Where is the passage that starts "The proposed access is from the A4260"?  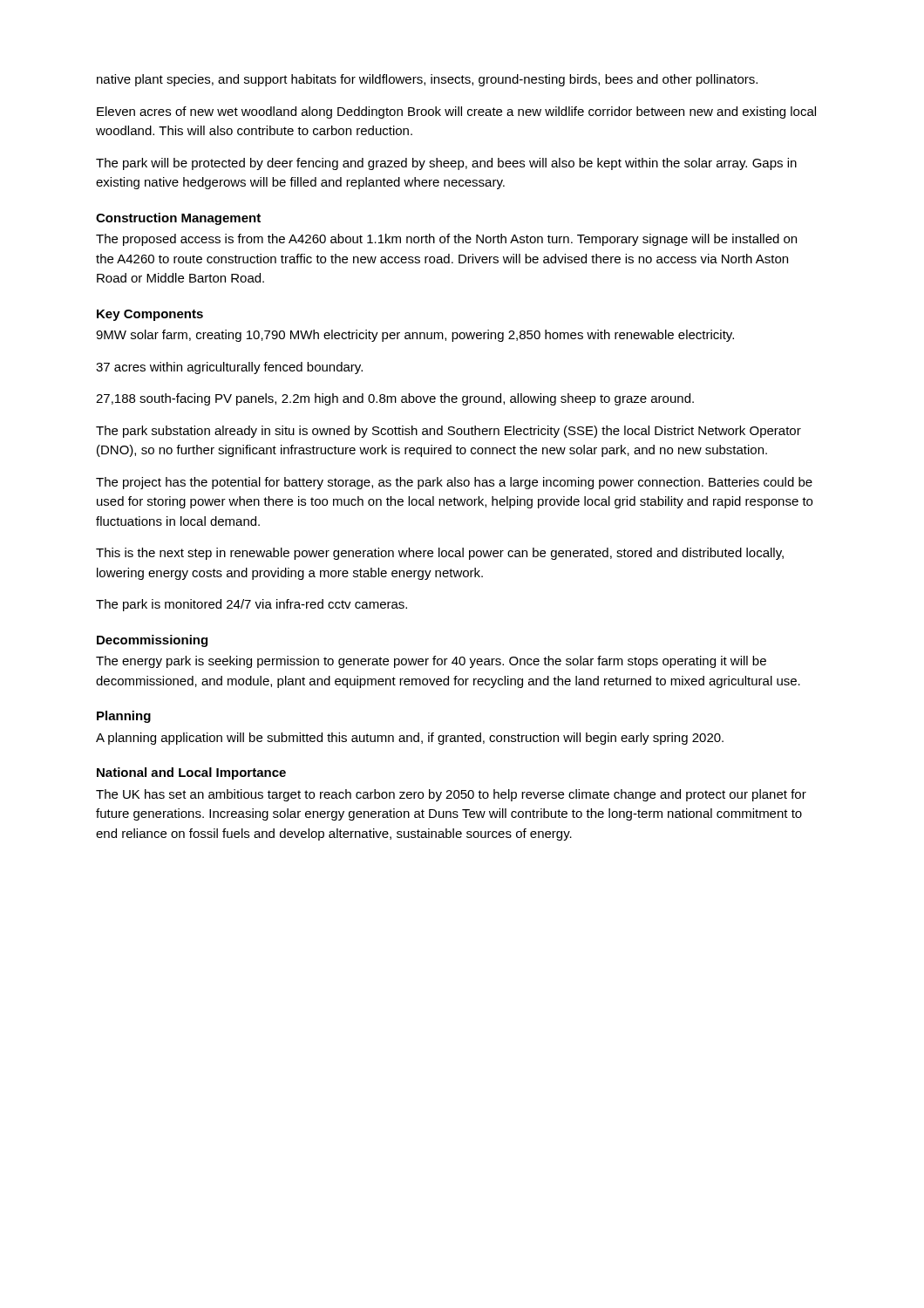[x=447, y=258]
